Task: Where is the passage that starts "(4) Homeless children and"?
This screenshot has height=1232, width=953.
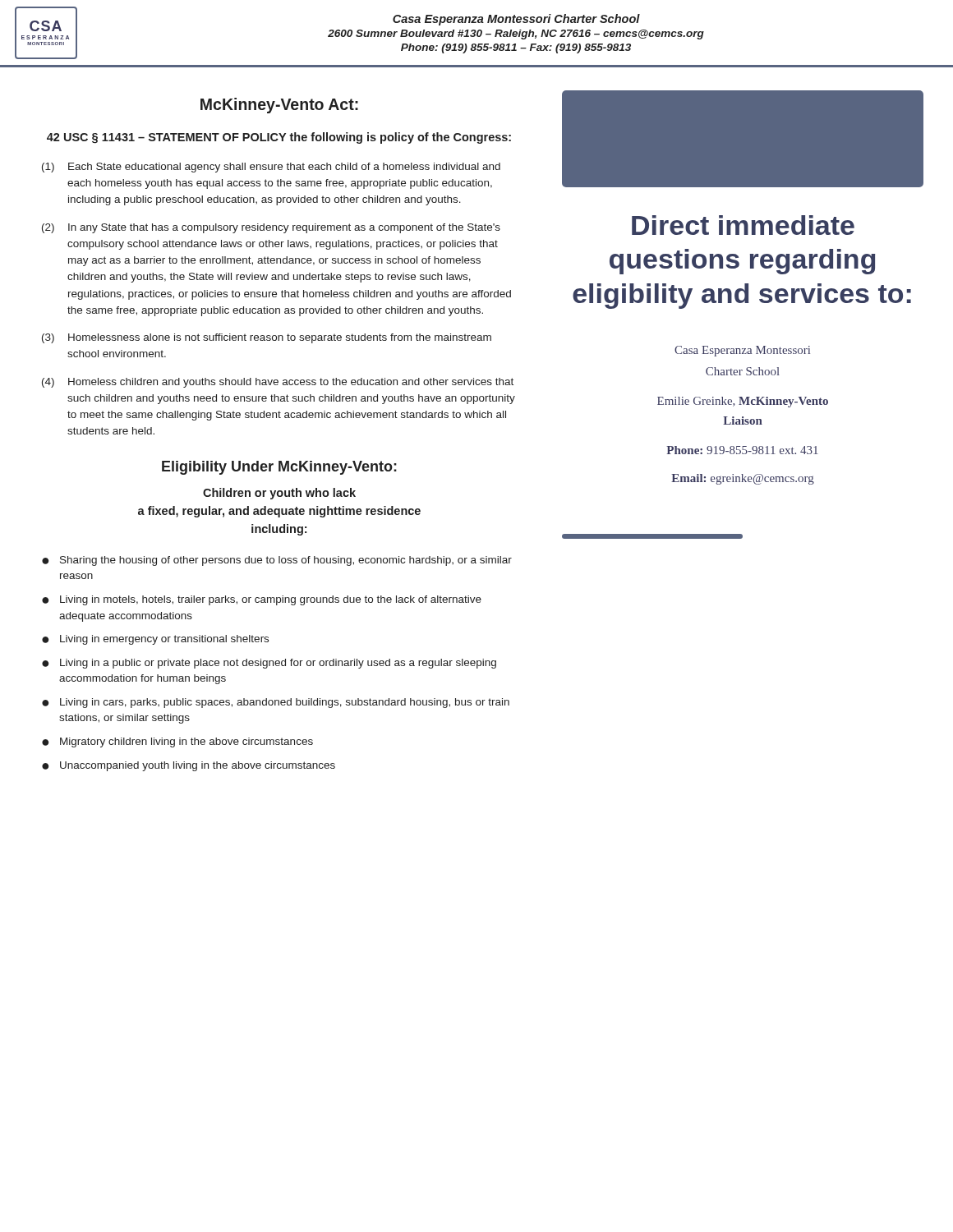Action: (x=279, y=407)
